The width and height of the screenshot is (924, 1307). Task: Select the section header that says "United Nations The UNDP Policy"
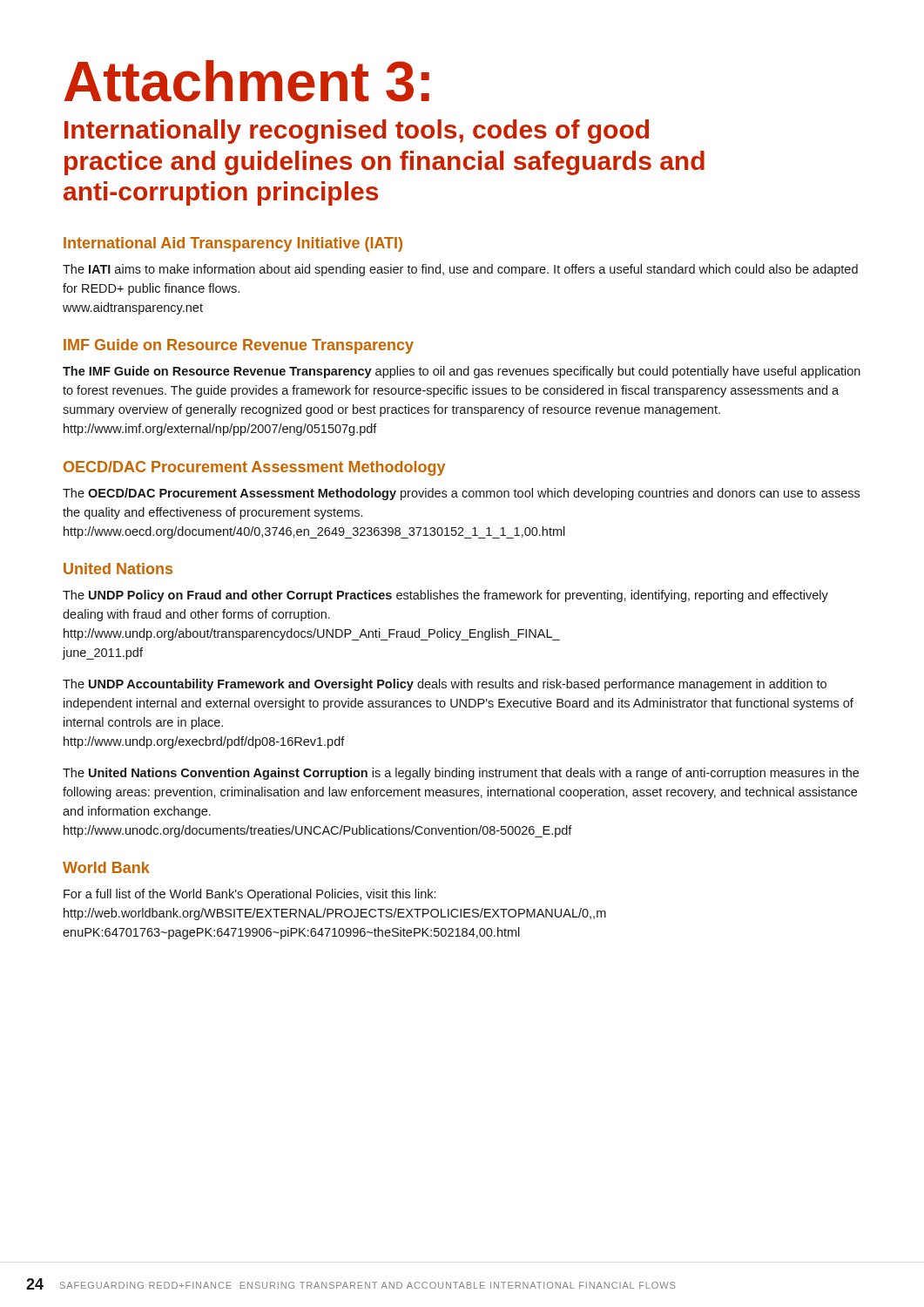point(462,700)
